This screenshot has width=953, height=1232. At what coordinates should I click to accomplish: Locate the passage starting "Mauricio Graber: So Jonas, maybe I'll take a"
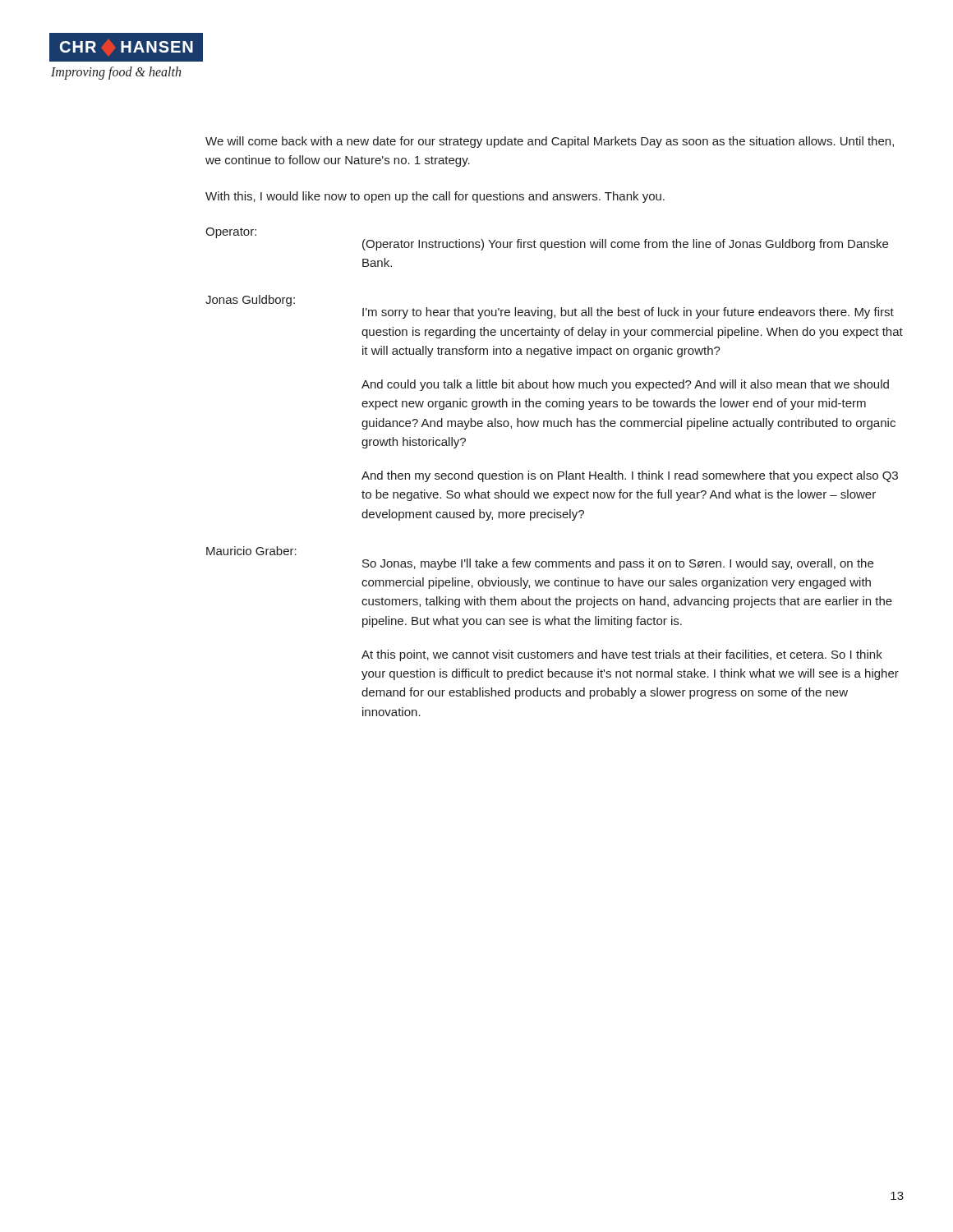point(555,631)
